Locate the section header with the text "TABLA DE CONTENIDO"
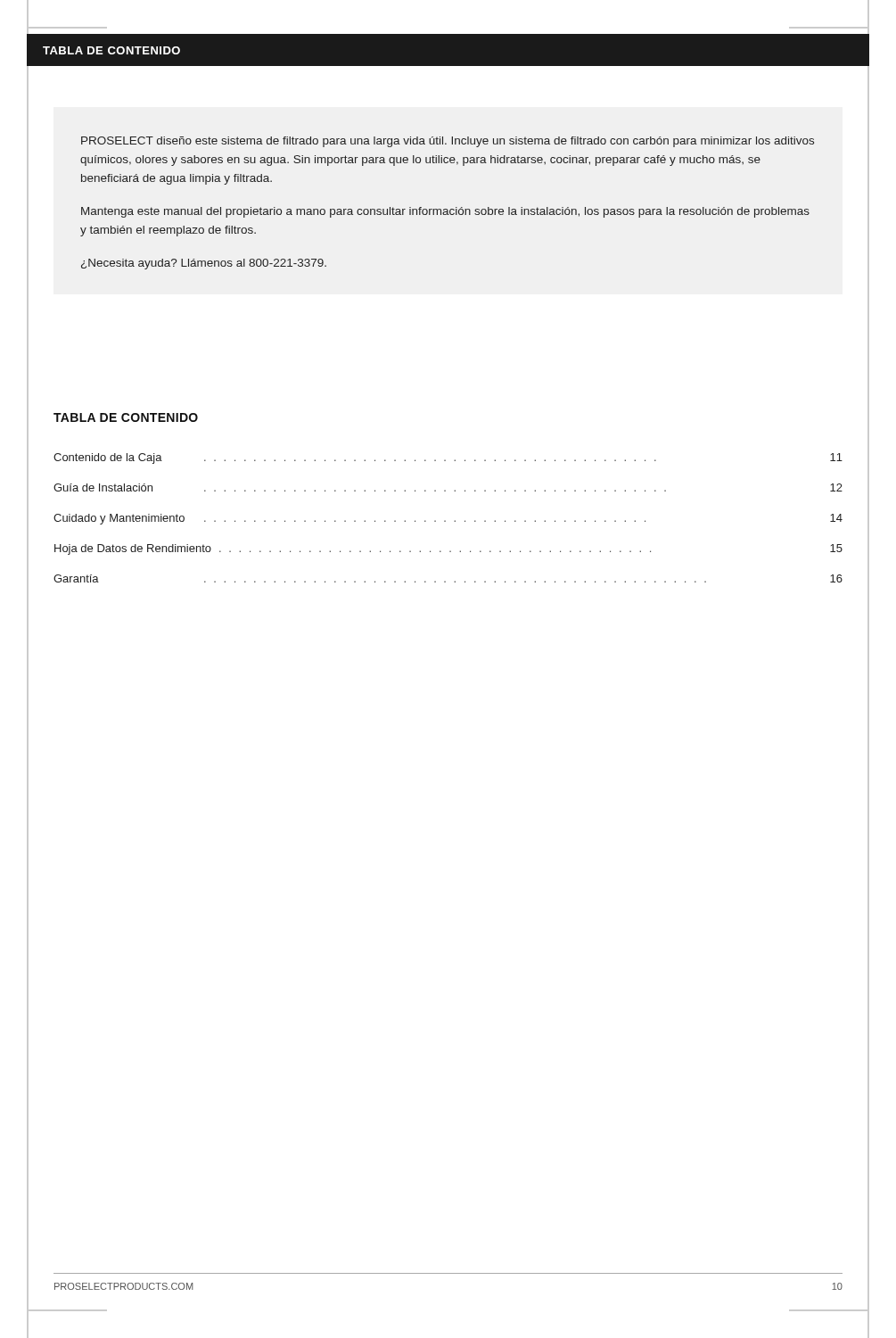The width and height of the screenshot is (896, 1338). click(x=126, y=417)
